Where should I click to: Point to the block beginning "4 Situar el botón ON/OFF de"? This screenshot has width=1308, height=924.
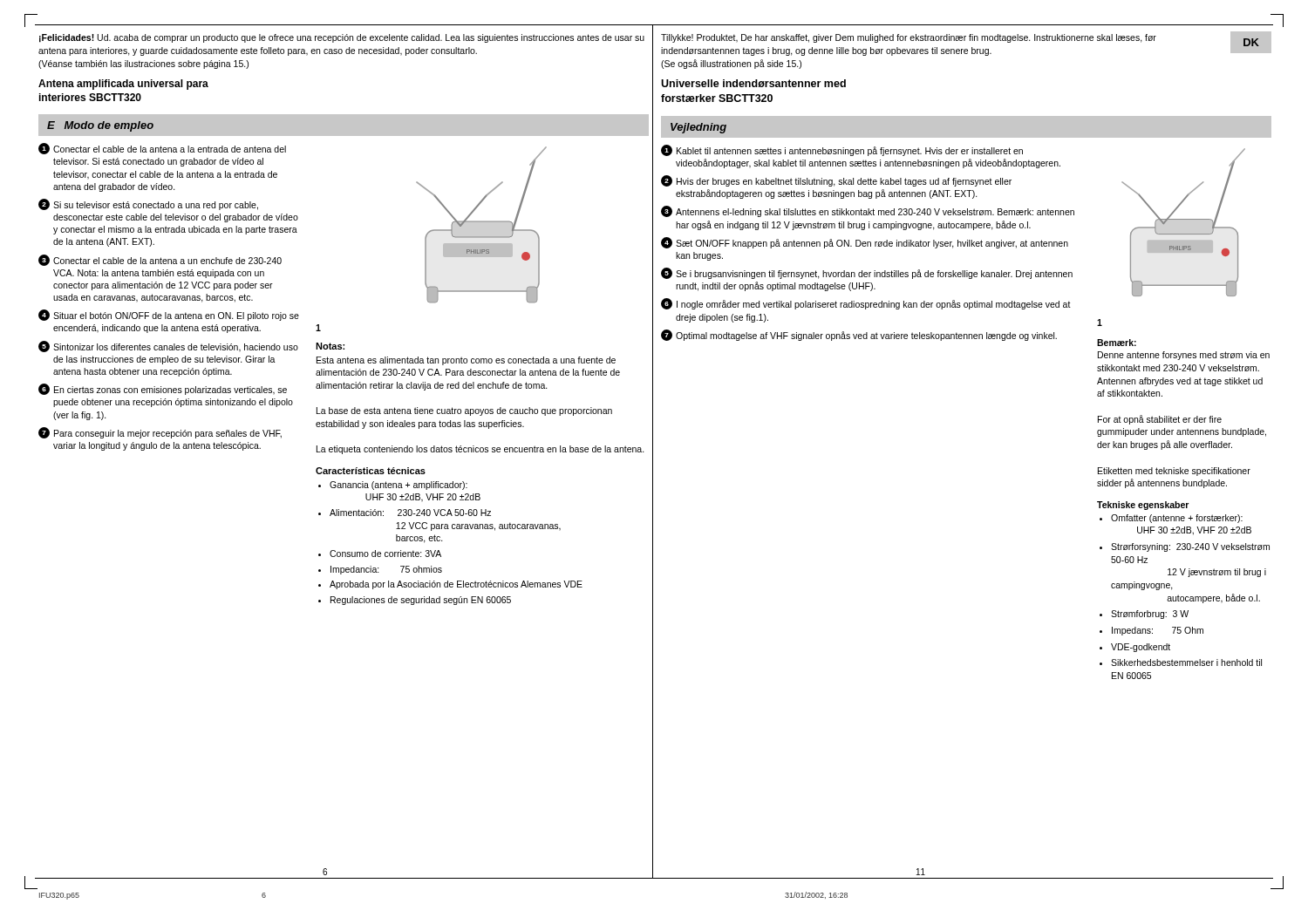[169, 322]
